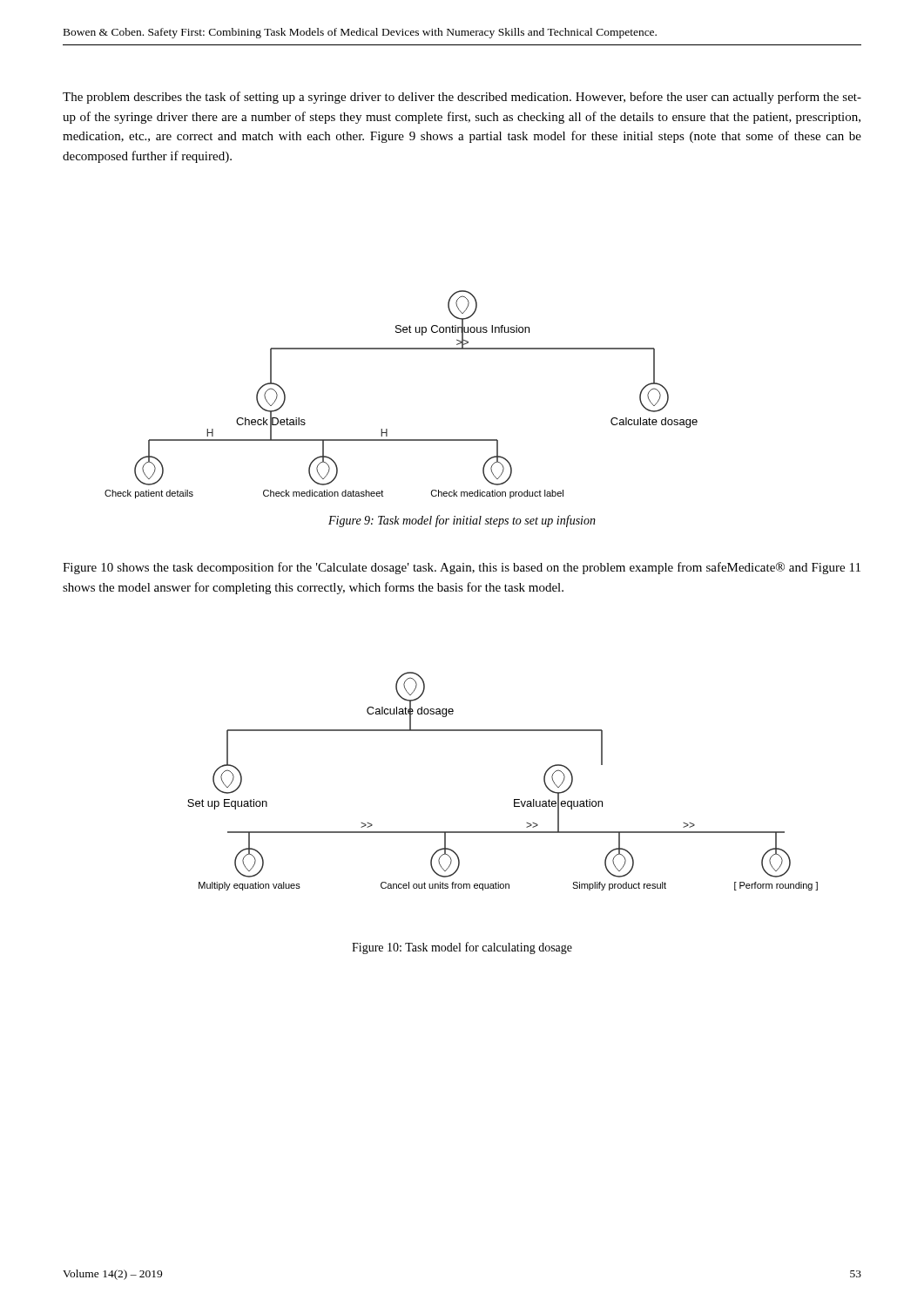Click the caption that begins "Figure 10: Task"
924x1307 pixels.
(x=462, y=948)
